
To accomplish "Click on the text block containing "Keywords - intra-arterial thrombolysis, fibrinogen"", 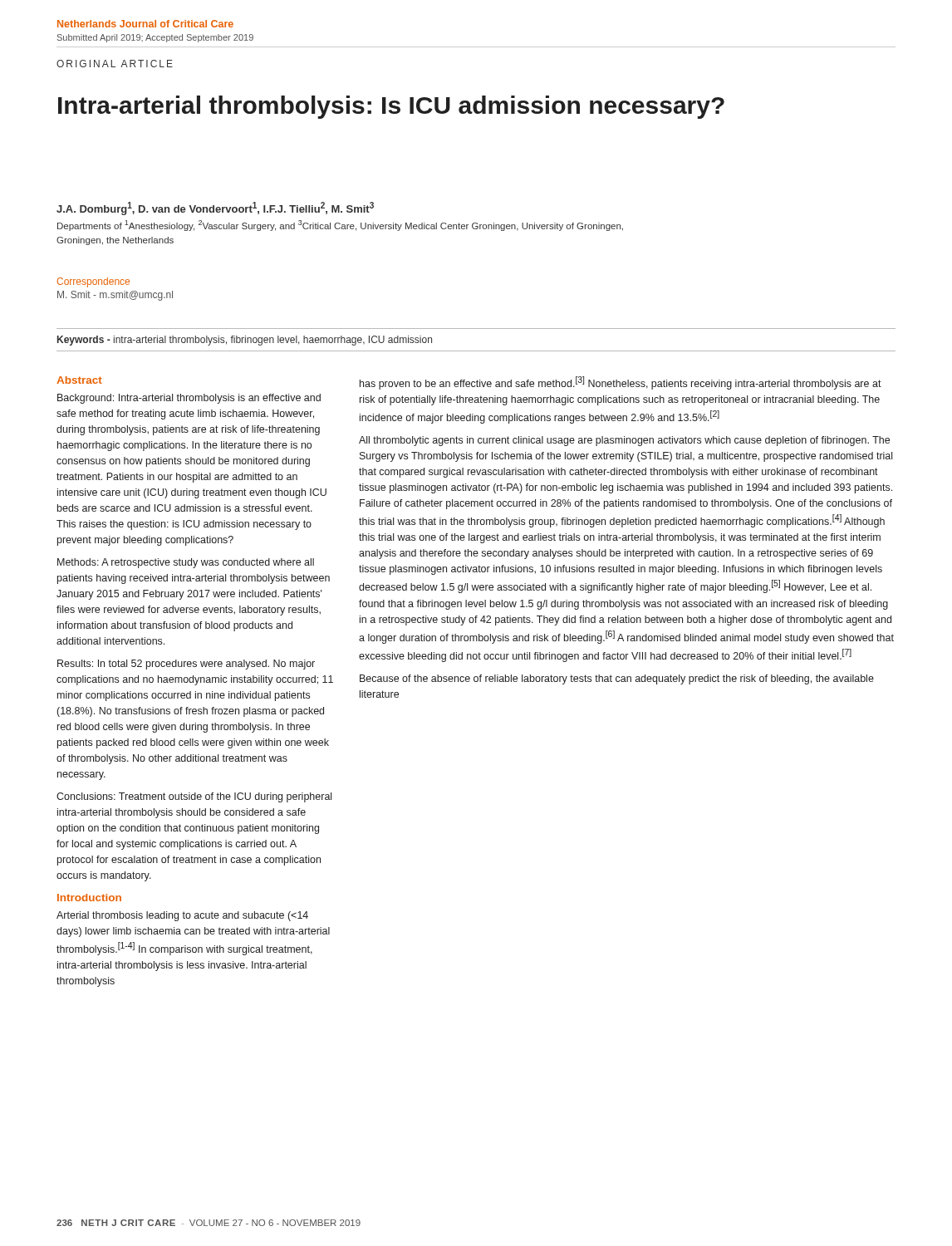I will coord(245,340).
